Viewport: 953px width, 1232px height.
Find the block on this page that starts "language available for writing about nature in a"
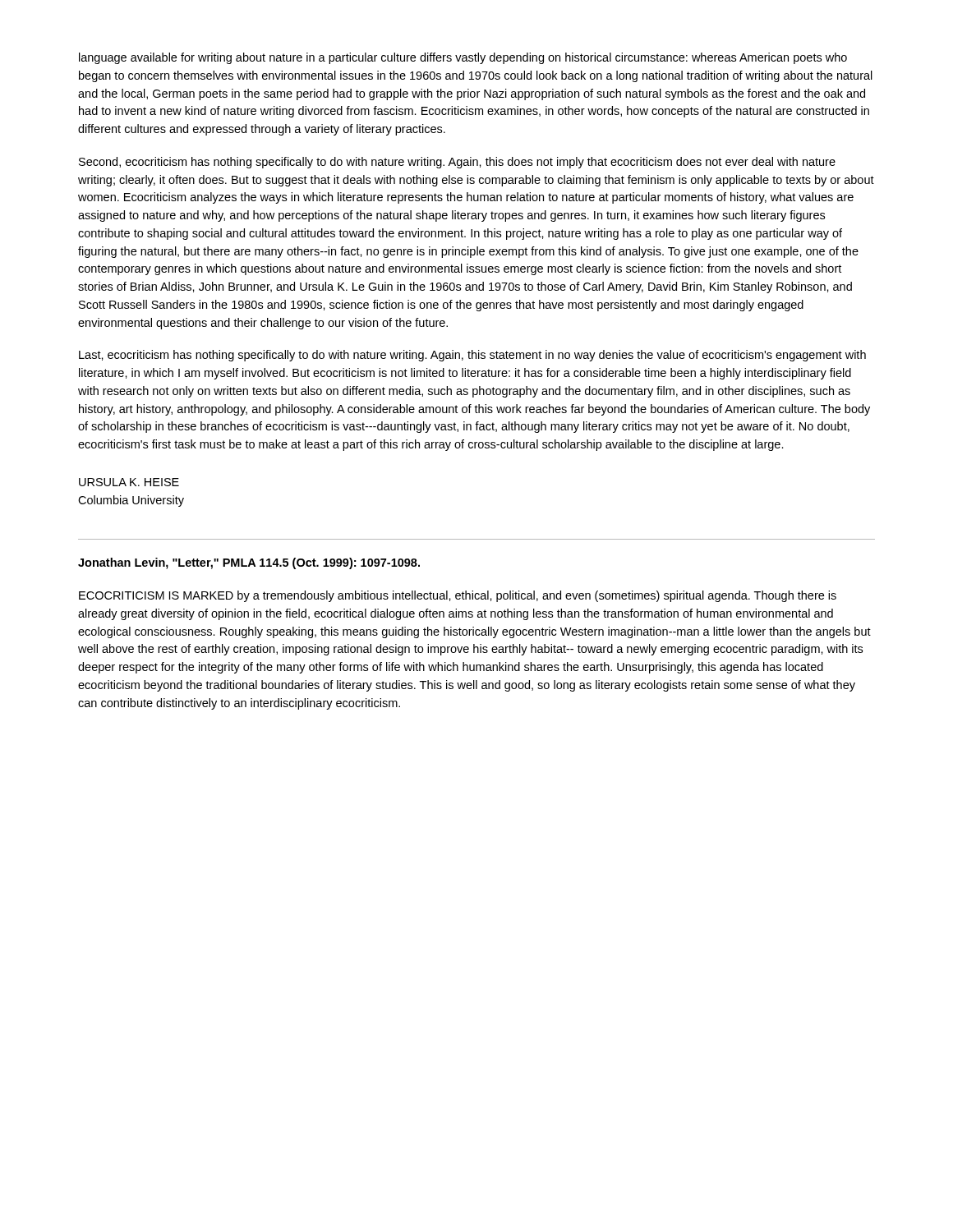(x=475, y=93)
